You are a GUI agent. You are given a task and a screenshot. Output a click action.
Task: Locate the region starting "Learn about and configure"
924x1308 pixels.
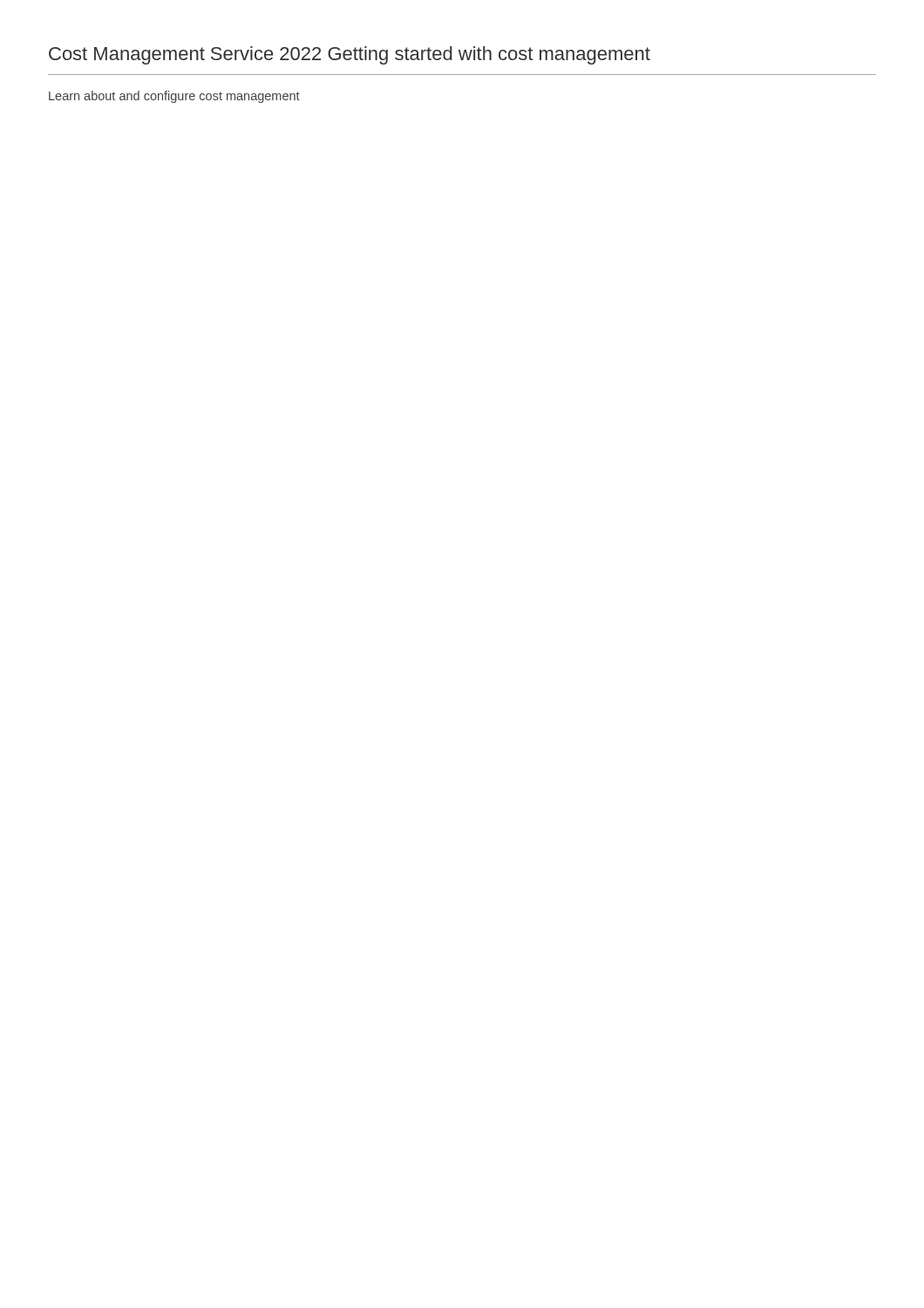(174, 97)
